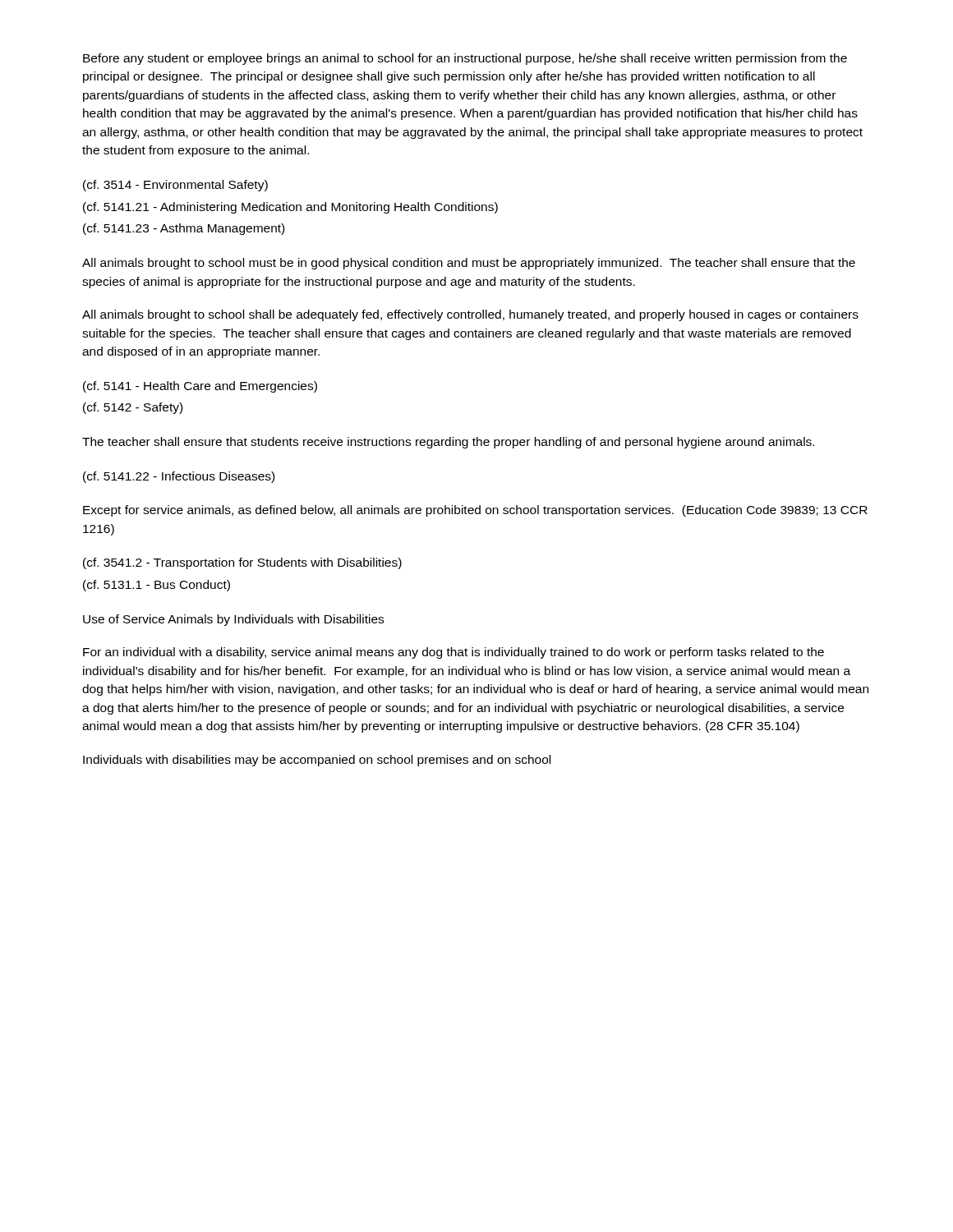Navigate to the text block starting "(cf. 3541.2 - Transportation for Students with Disabilities)"
The height and width of the screenshot is (1232, 953).
pos(242,562)
